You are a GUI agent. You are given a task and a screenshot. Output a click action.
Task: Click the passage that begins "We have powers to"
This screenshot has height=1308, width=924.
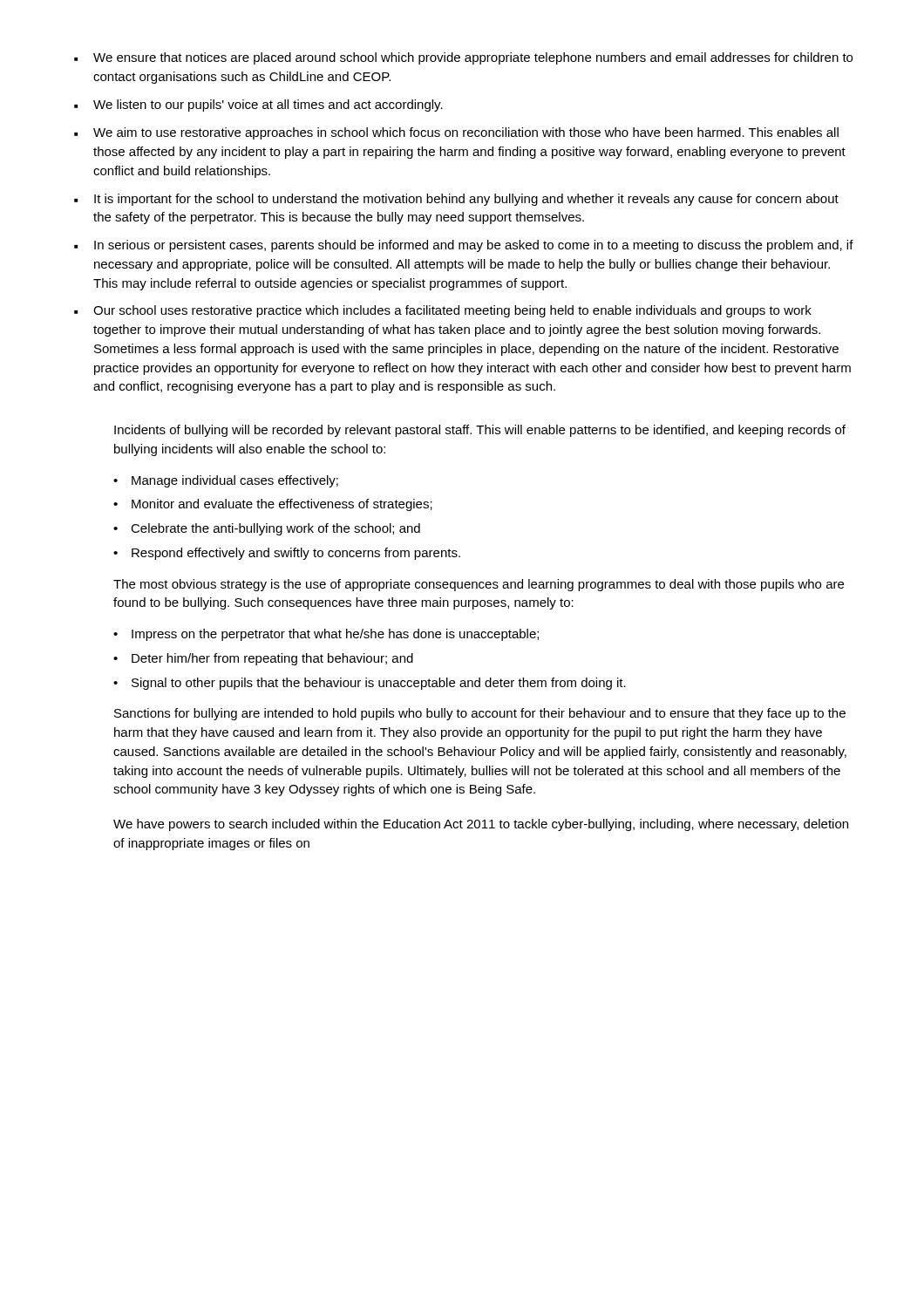[481, 833]
